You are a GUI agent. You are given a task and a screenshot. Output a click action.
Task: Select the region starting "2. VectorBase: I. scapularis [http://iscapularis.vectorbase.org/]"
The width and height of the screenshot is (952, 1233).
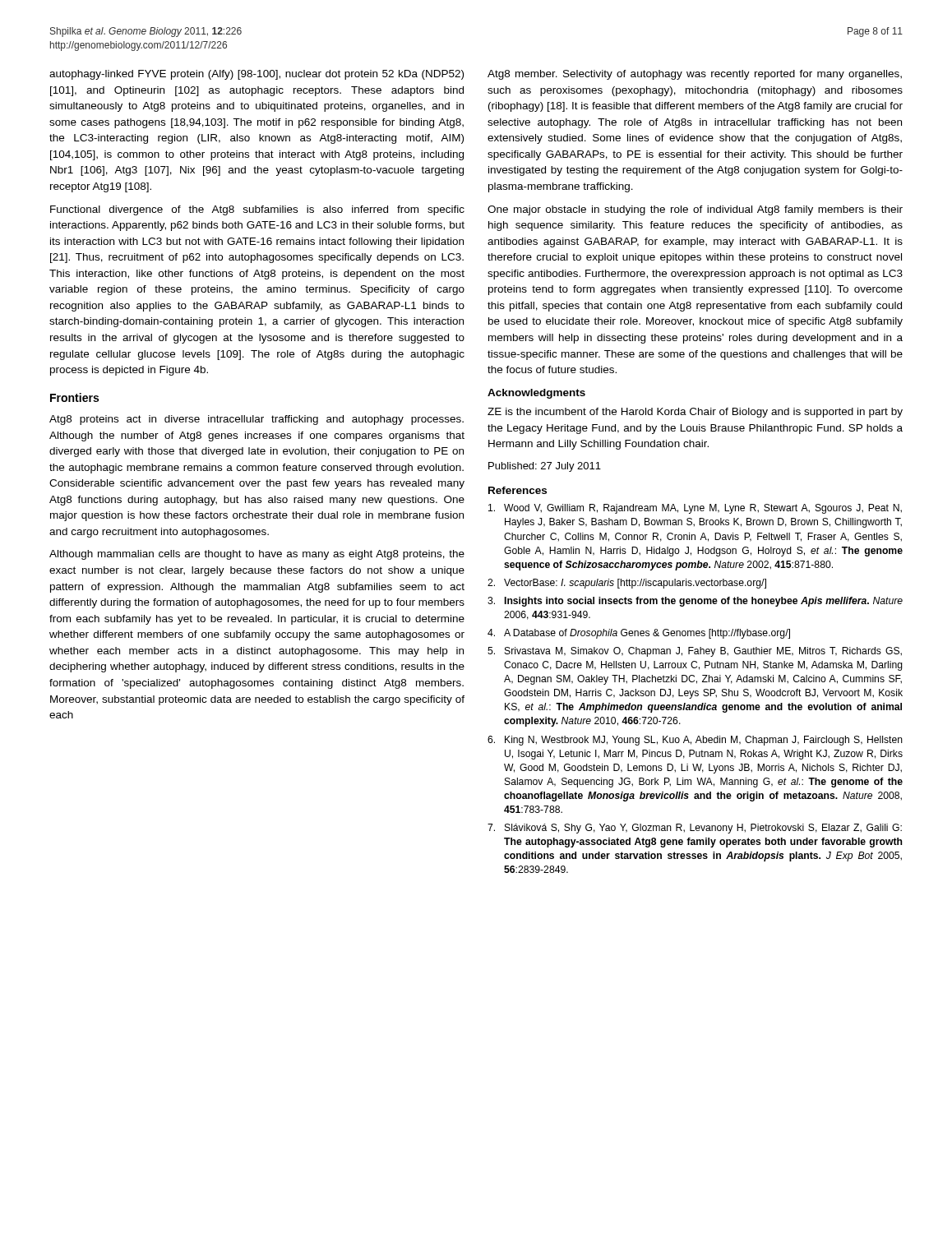pos(695,583)
